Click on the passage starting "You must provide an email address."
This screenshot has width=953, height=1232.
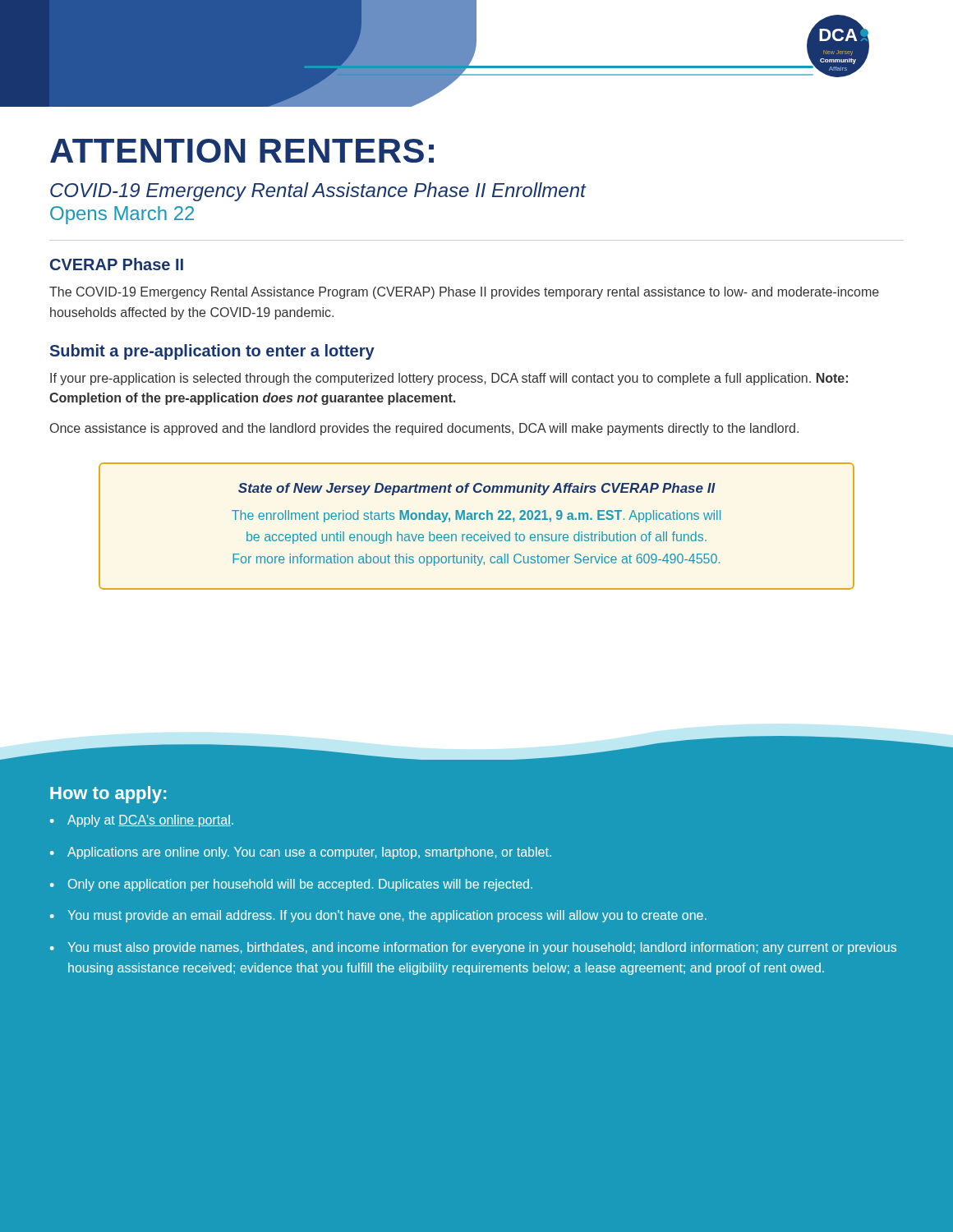387,916
